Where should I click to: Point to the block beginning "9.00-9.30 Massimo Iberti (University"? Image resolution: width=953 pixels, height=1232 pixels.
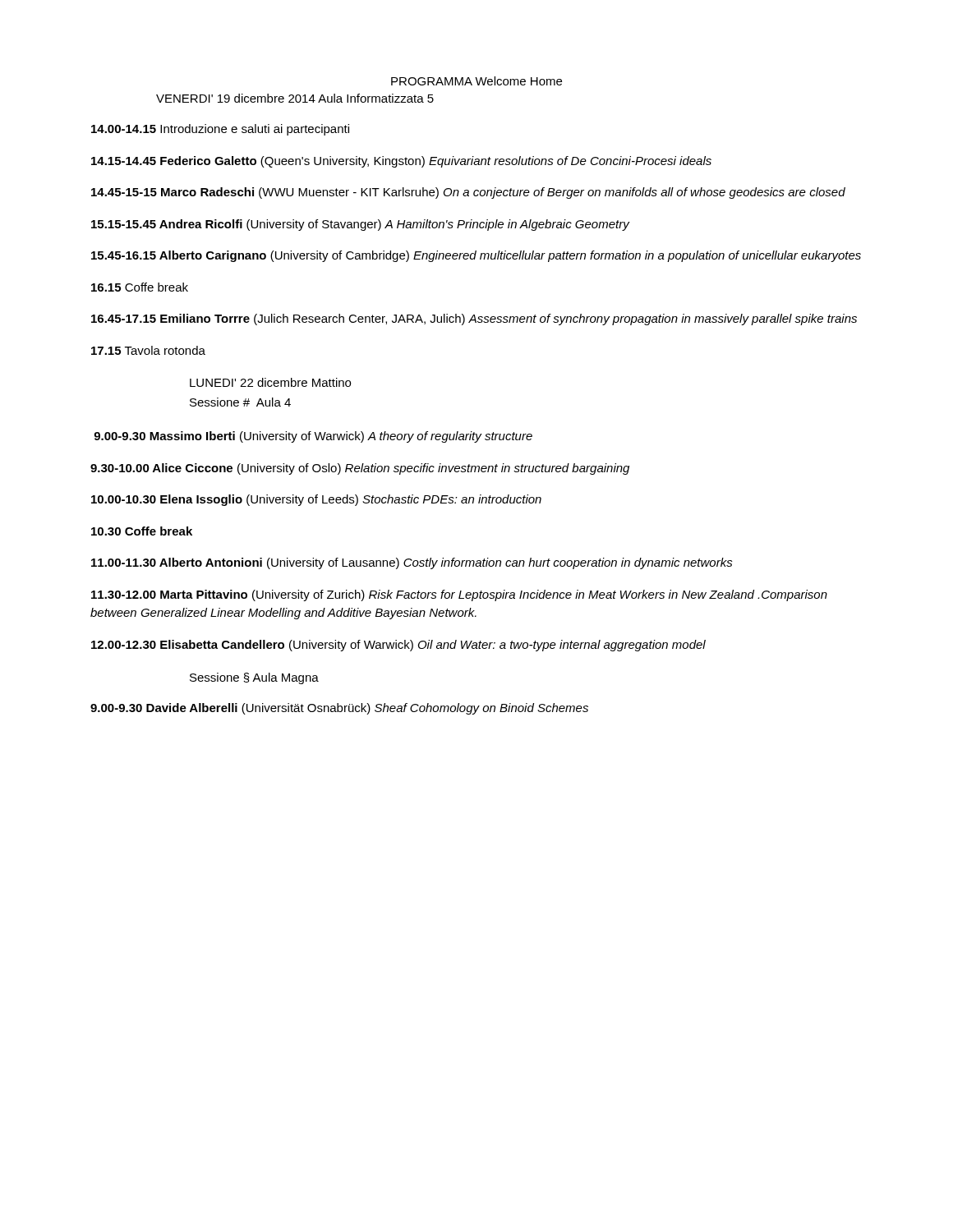[x=311, y=436]
